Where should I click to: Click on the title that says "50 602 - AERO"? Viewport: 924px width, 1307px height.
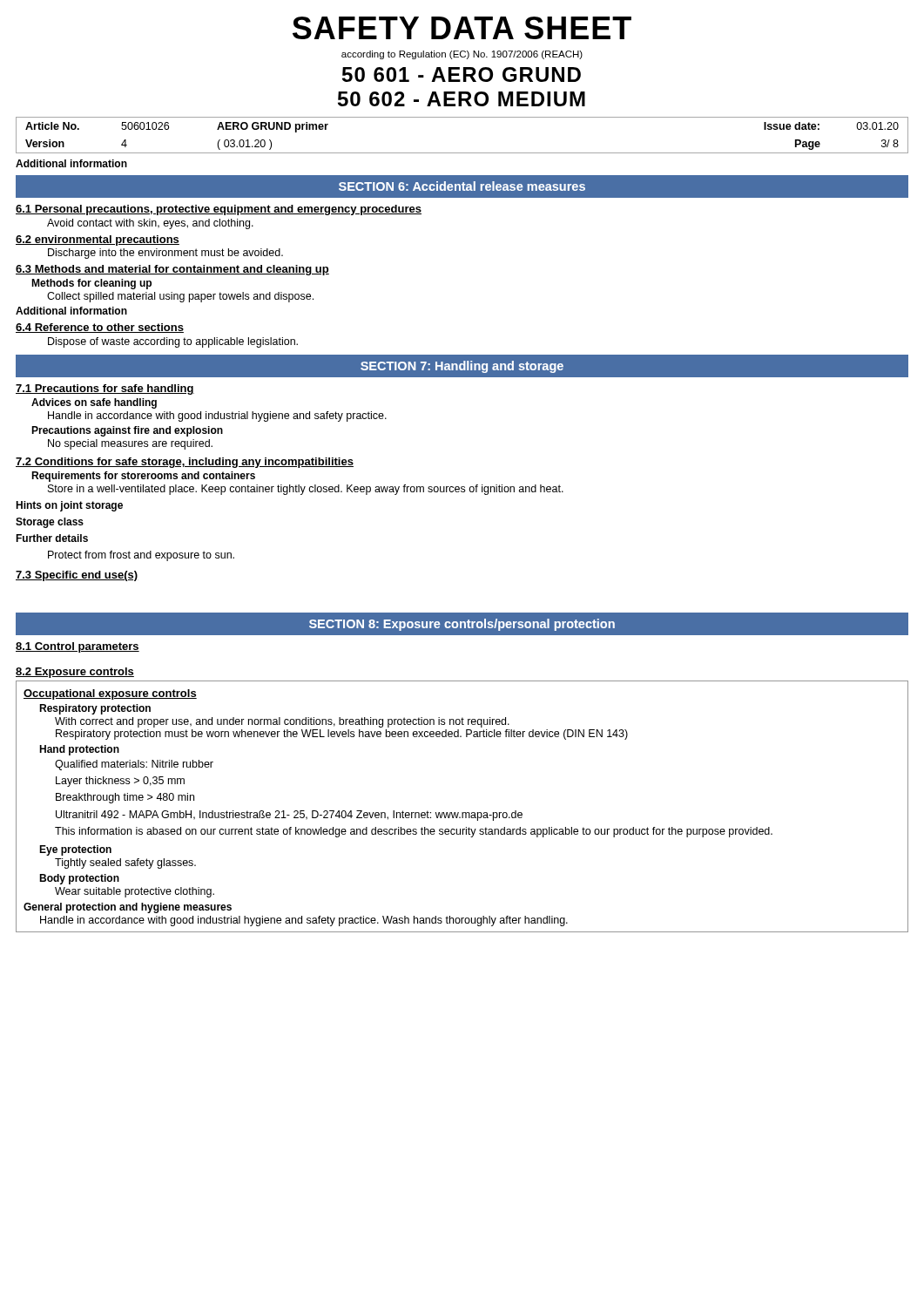tap(462, 99)
